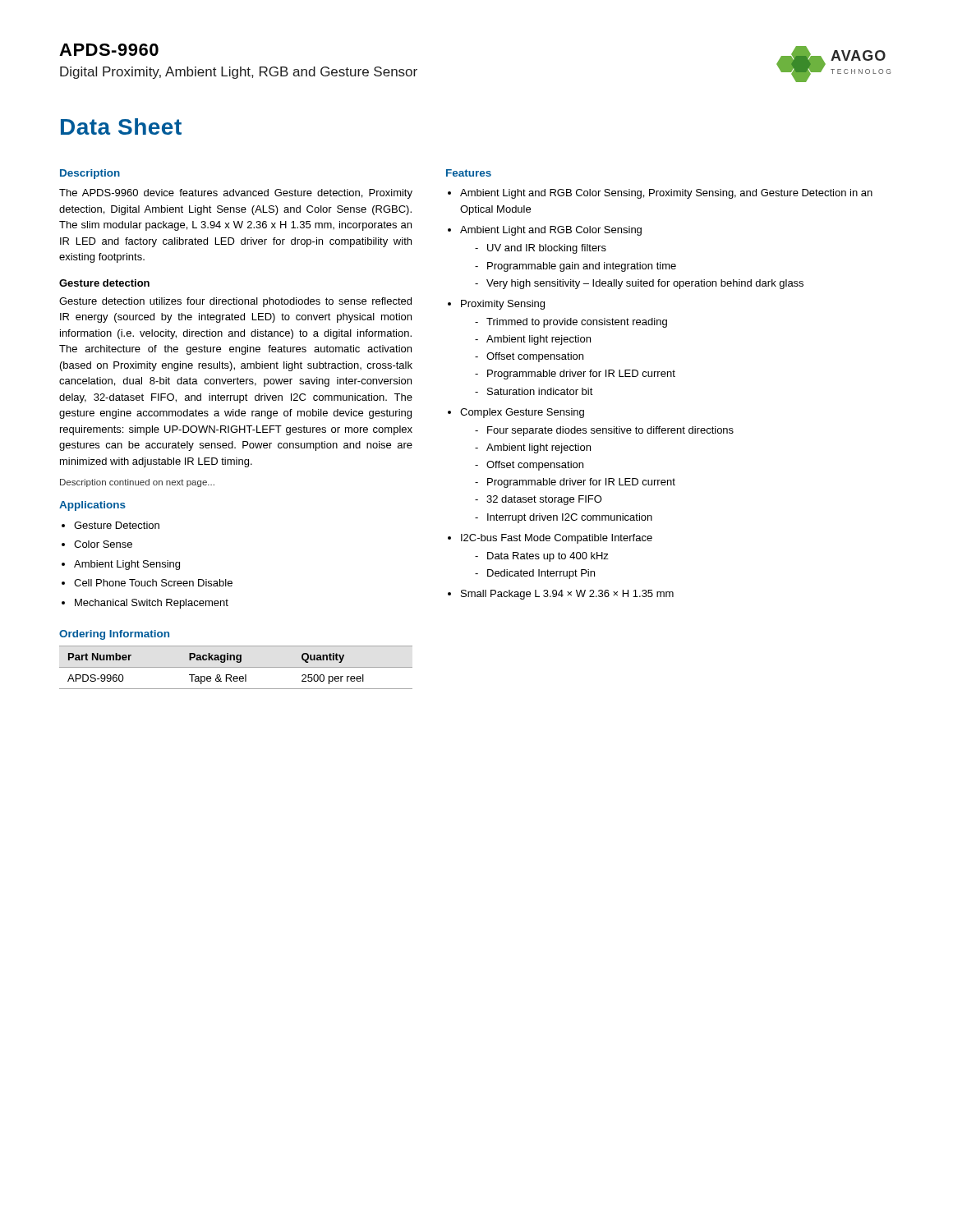Screen dimensions: 1232x953
Task: Point to the block starting "Description continued on next page..."
Action: coord(137,482)
